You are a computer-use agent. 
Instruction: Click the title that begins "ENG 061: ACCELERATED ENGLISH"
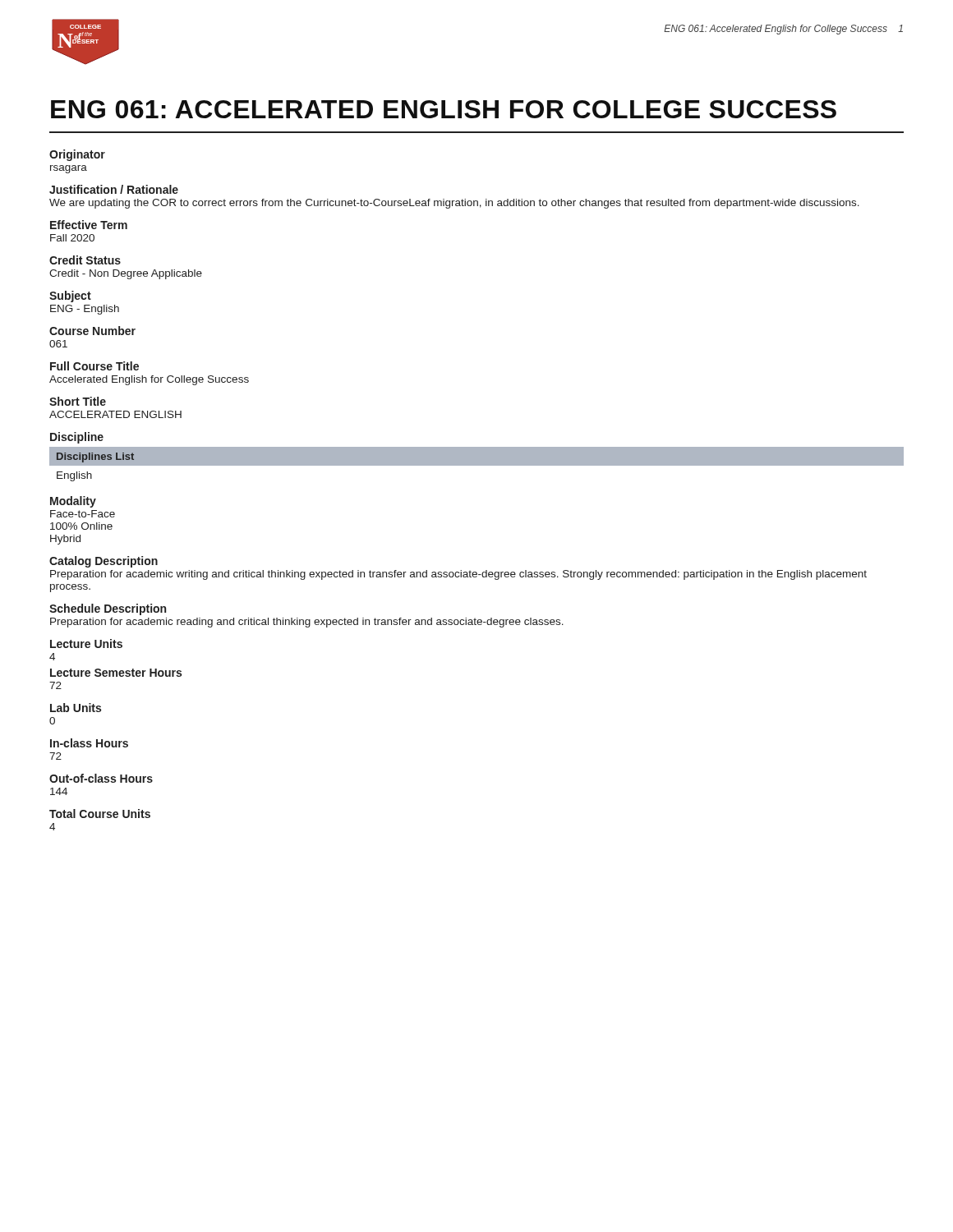click(476, 110)
